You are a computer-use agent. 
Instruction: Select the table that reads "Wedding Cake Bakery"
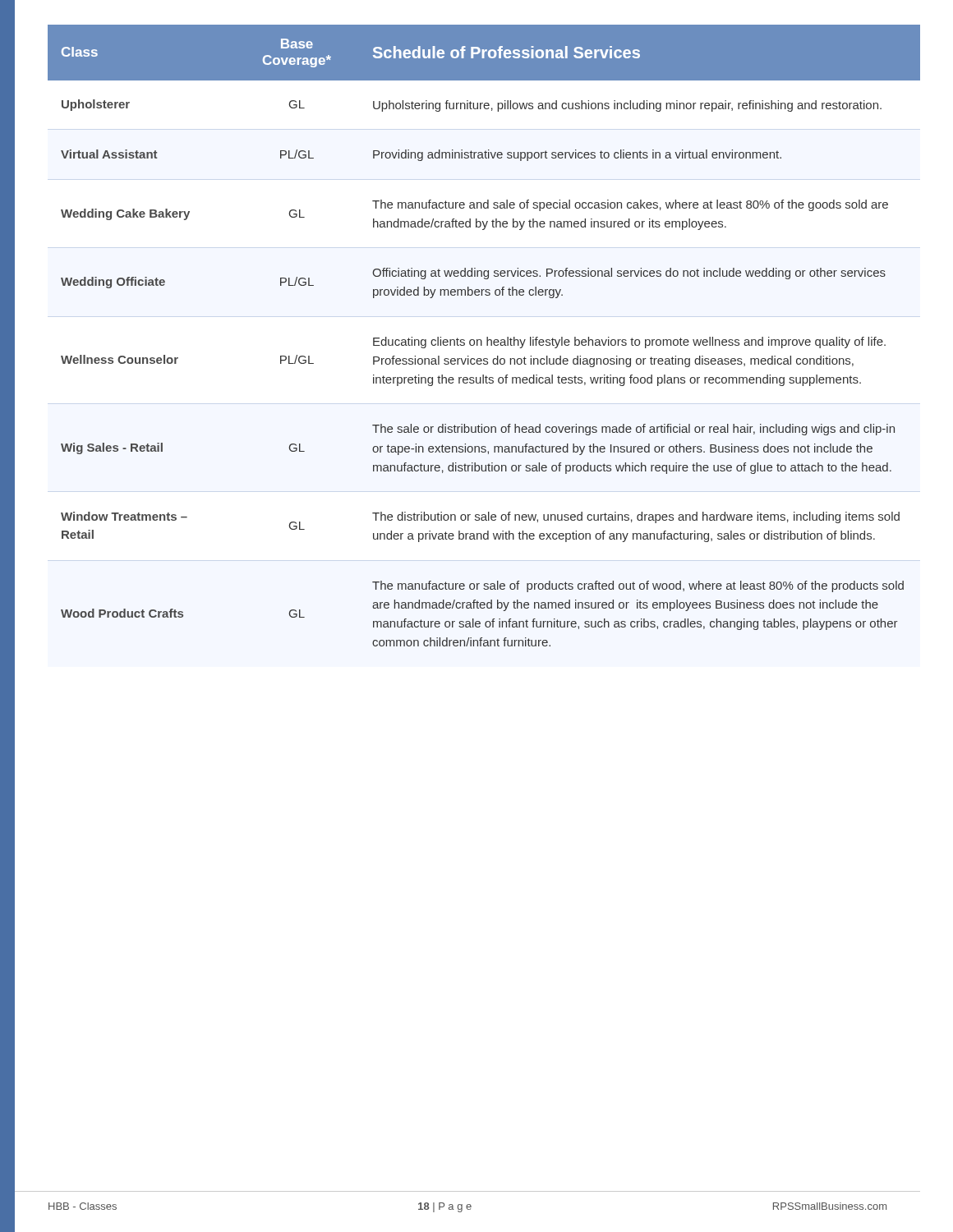tap(484, 346)
